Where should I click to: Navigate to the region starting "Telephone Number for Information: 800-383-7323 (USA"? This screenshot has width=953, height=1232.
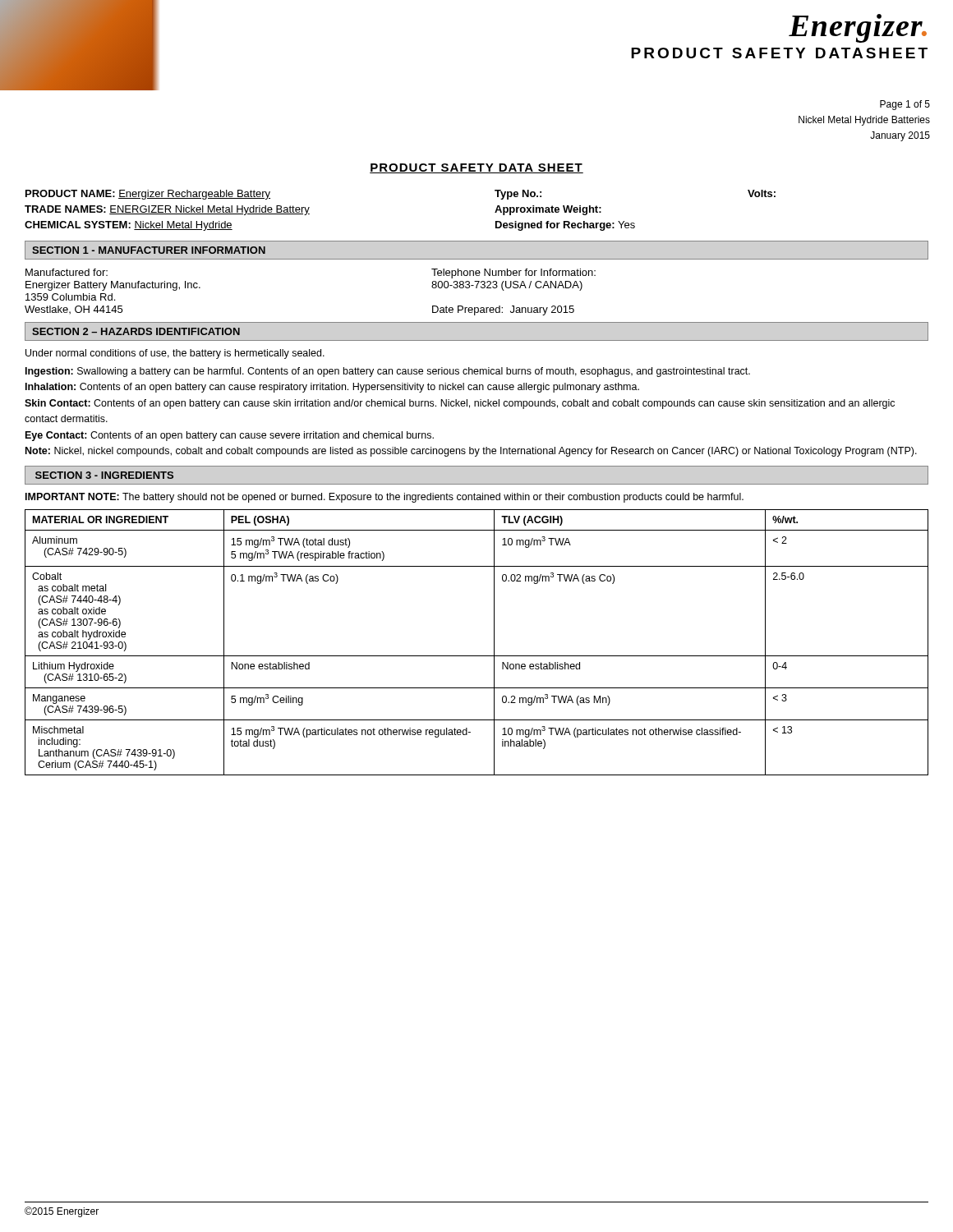coord(514,291)
